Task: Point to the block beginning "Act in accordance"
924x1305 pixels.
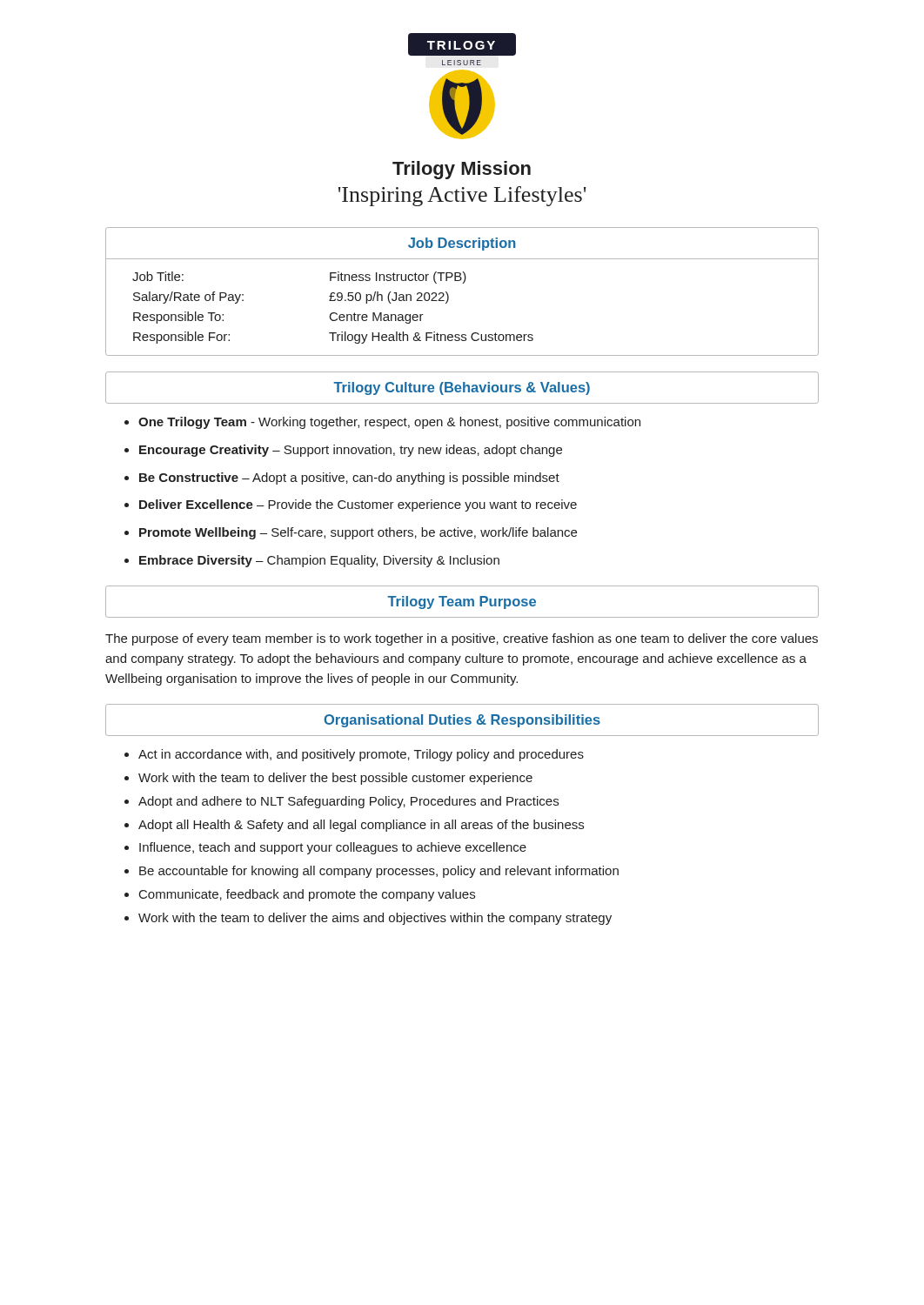Action: coord(361,754)
